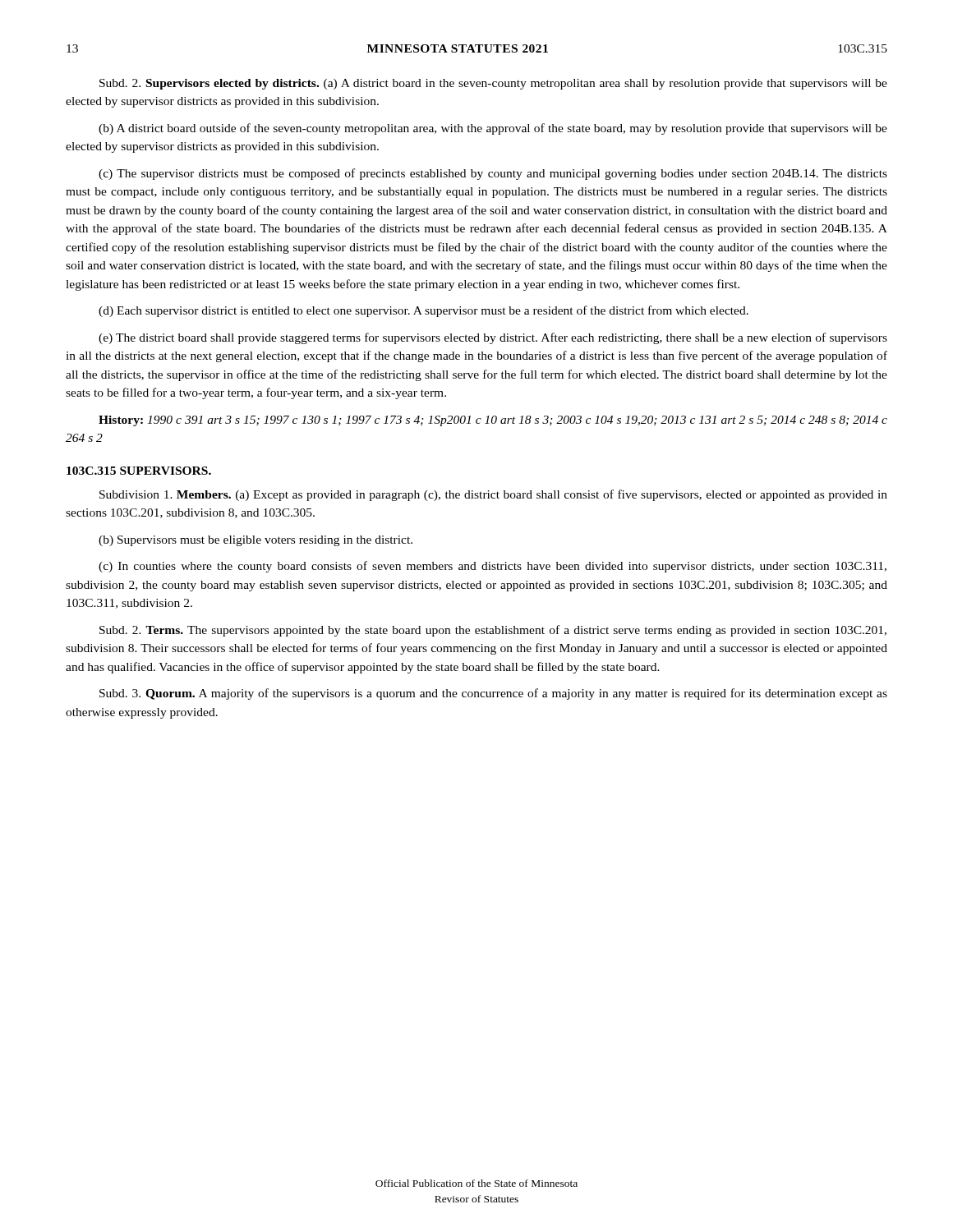Click the passage that begins "Subdivision 1. Members. (a) Except"

(x=476, y=504)
